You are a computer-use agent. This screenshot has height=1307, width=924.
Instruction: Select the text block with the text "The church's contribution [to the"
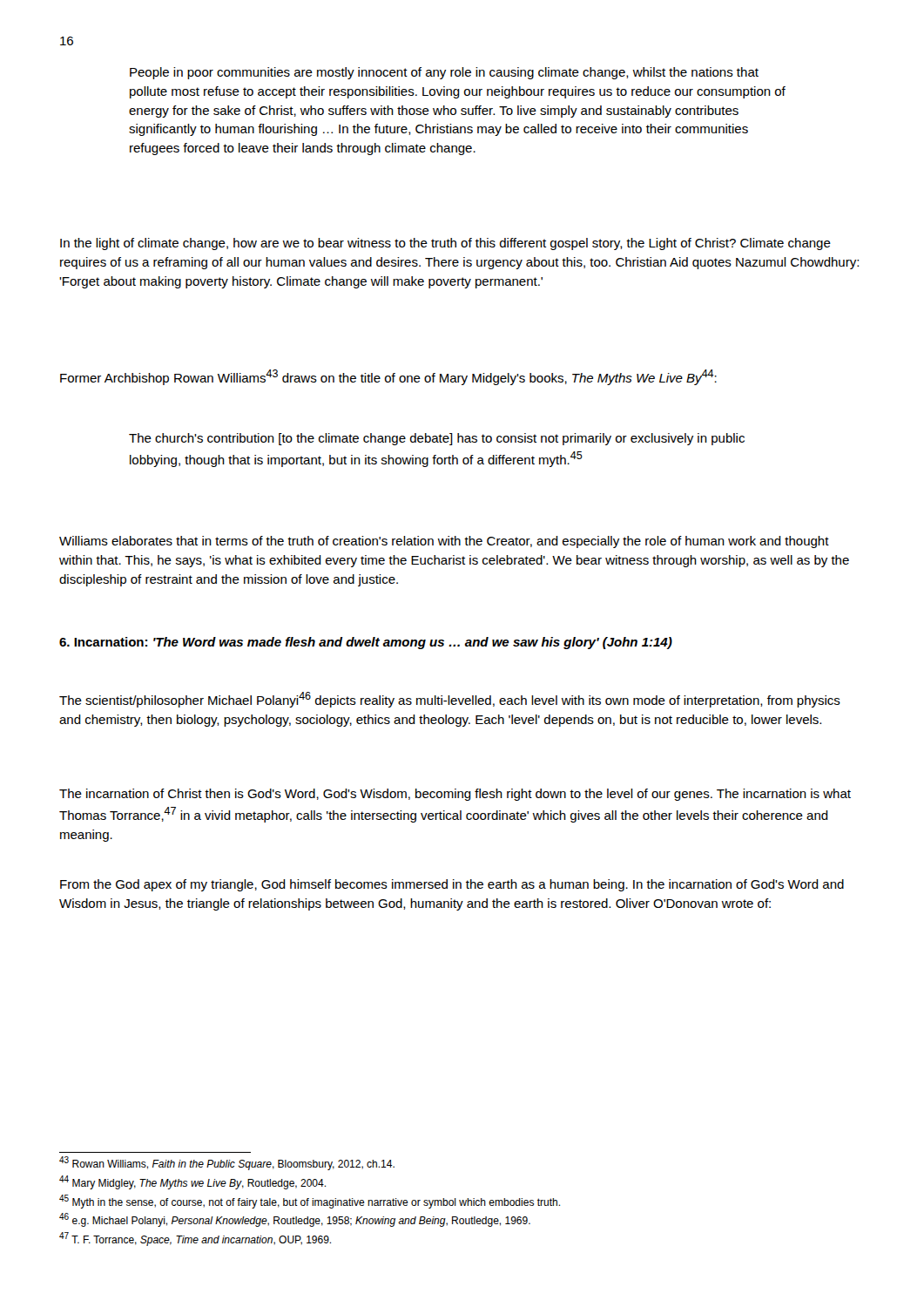click(437, 449)
